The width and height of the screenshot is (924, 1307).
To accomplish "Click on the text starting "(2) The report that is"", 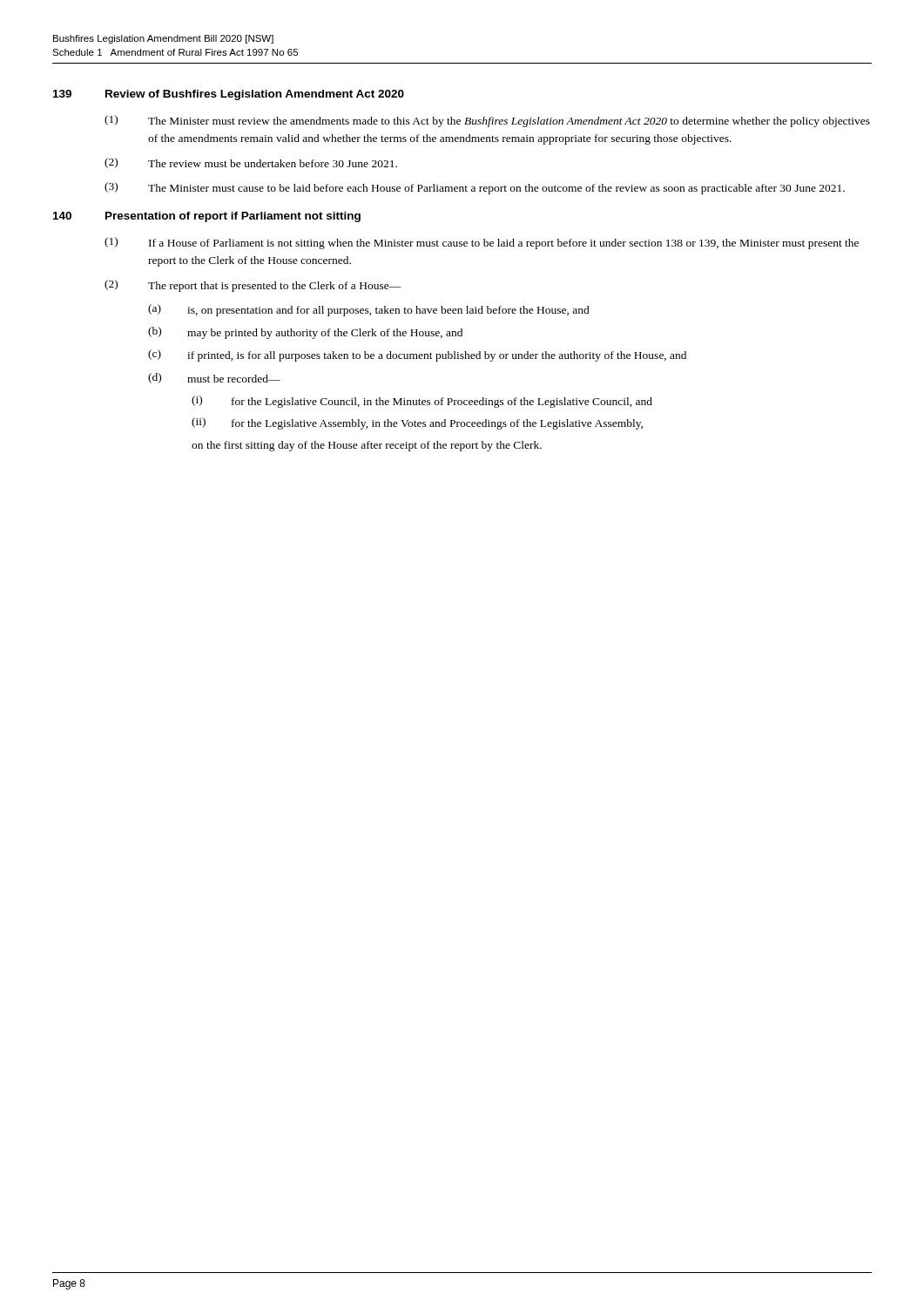I will pos(253,286).
